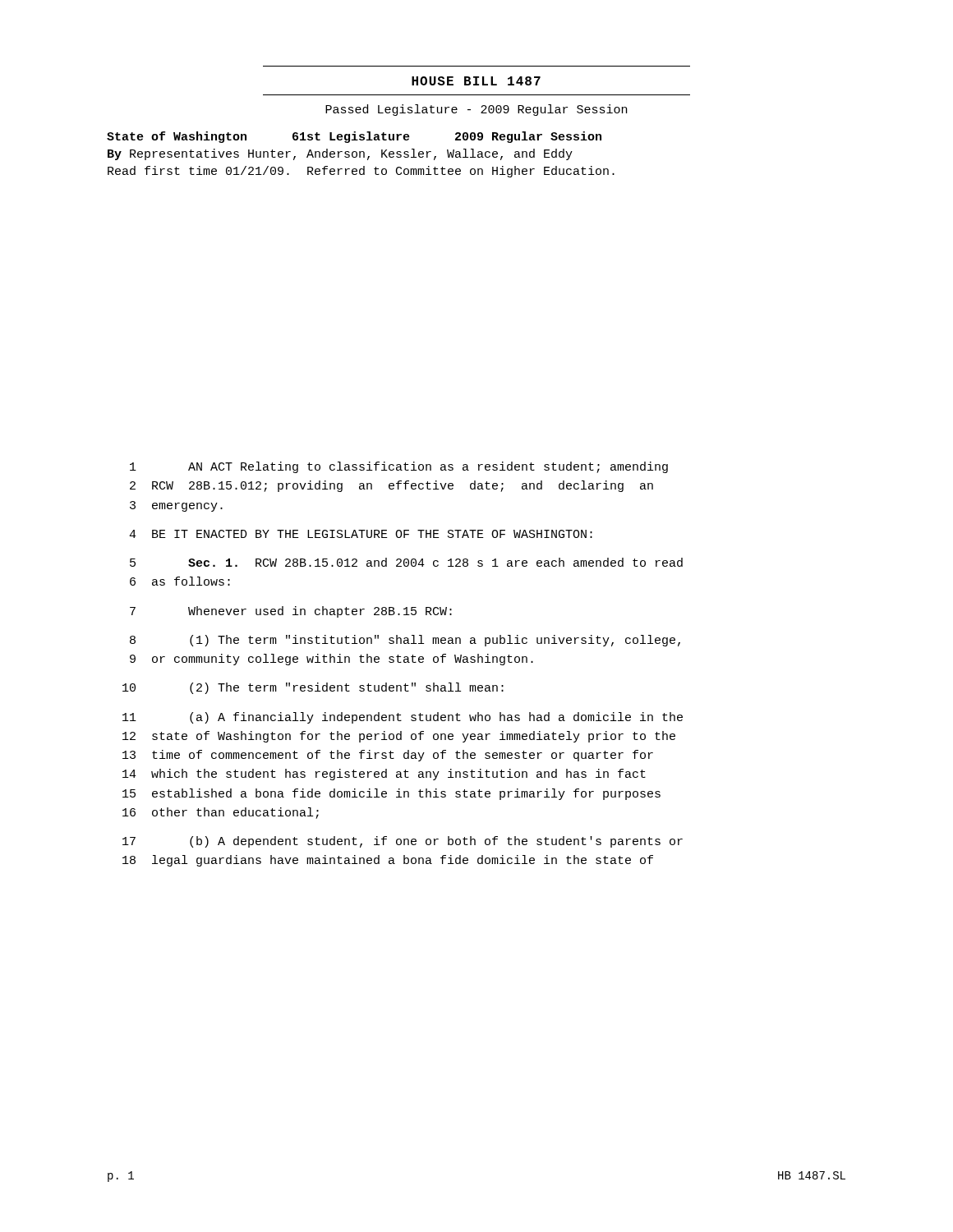Select the text block starting "14 which the student has registered at any"
This screenshot has height=1232, width=953.
pos(476,775)
